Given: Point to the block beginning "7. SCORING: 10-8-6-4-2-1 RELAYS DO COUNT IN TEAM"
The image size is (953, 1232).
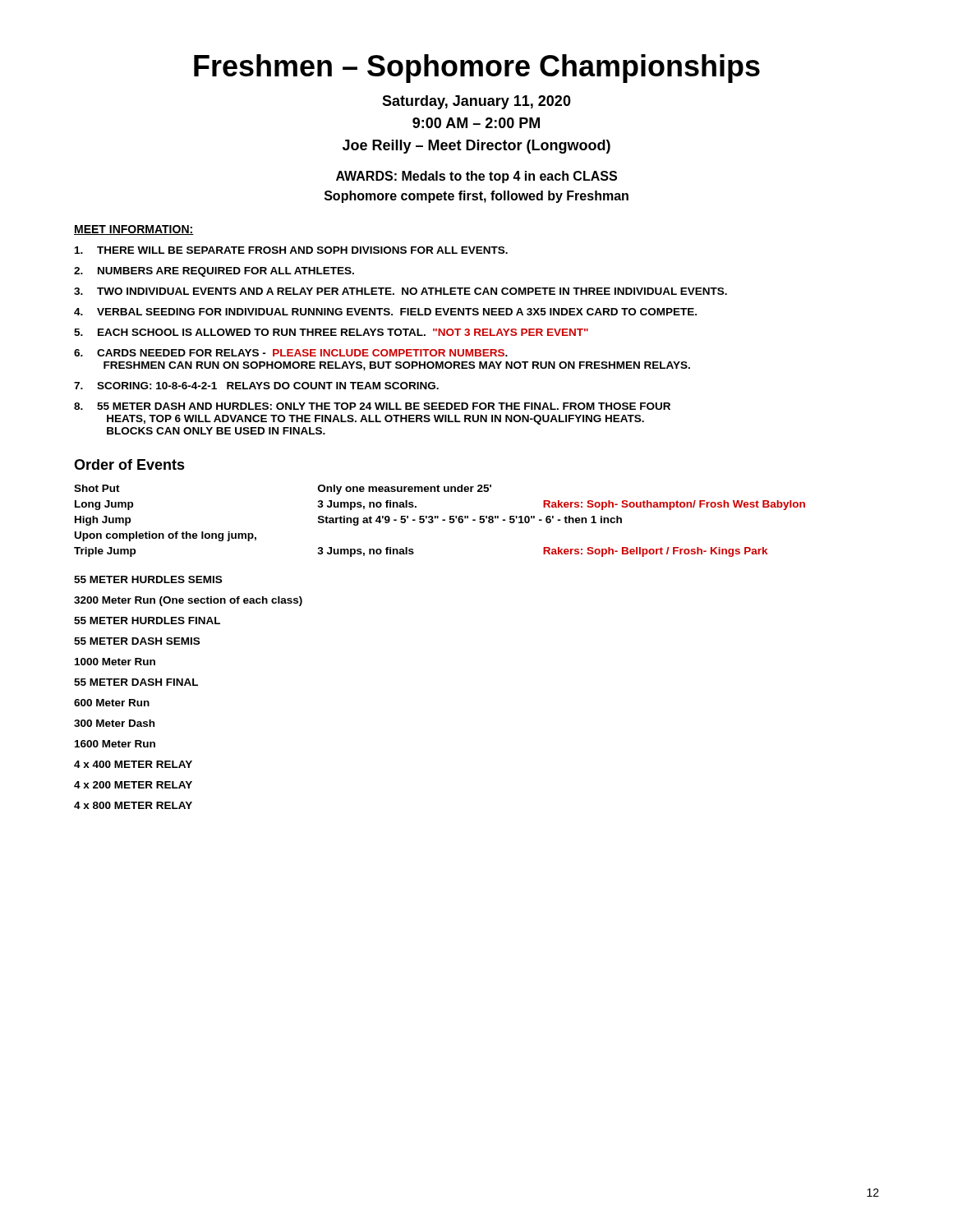Looking at the screenshot, I should (x=256, y=386).
